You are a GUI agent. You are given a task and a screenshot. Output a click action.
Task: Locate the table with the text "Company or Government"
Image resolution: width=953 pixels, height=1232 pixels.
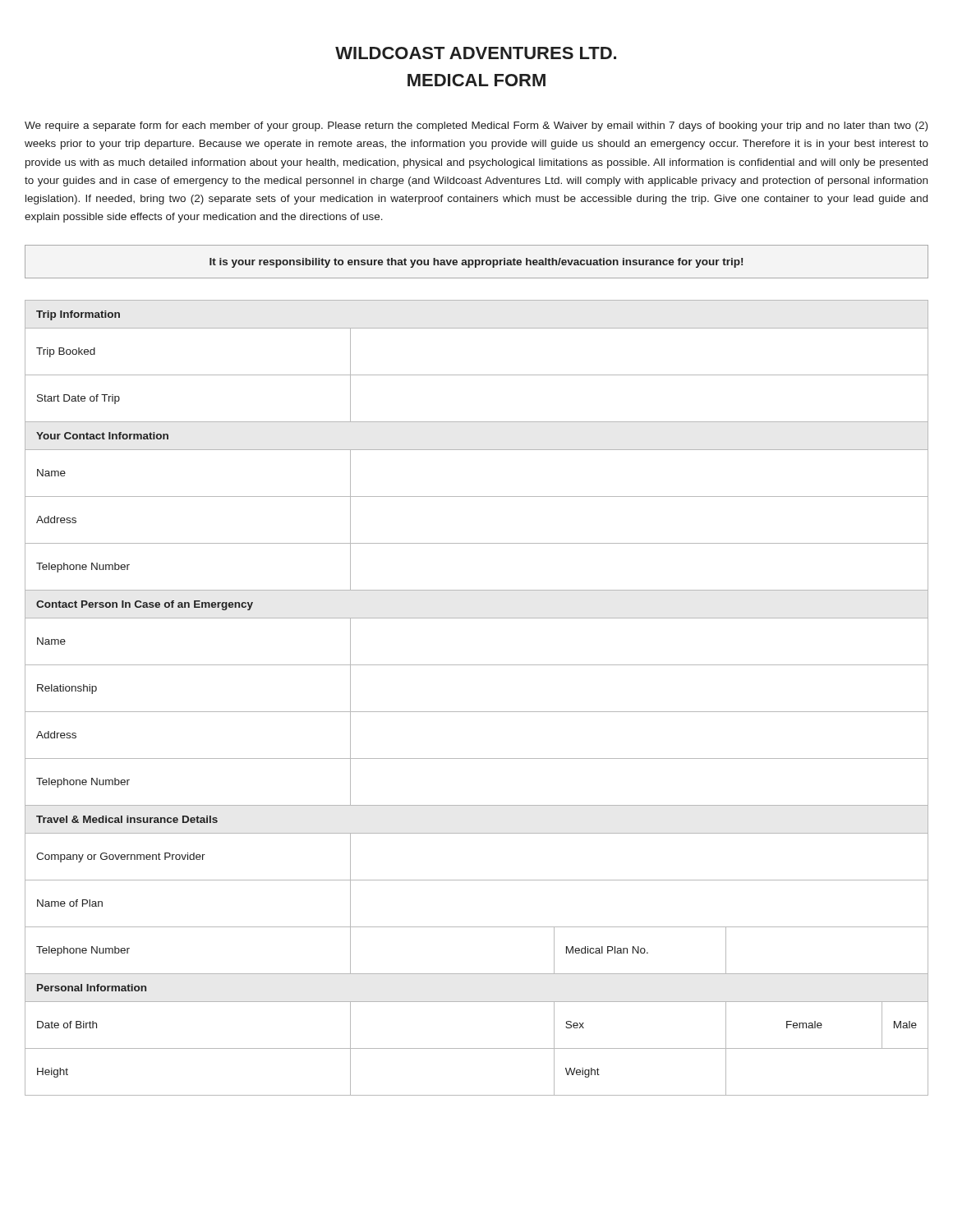coord(476,697)
